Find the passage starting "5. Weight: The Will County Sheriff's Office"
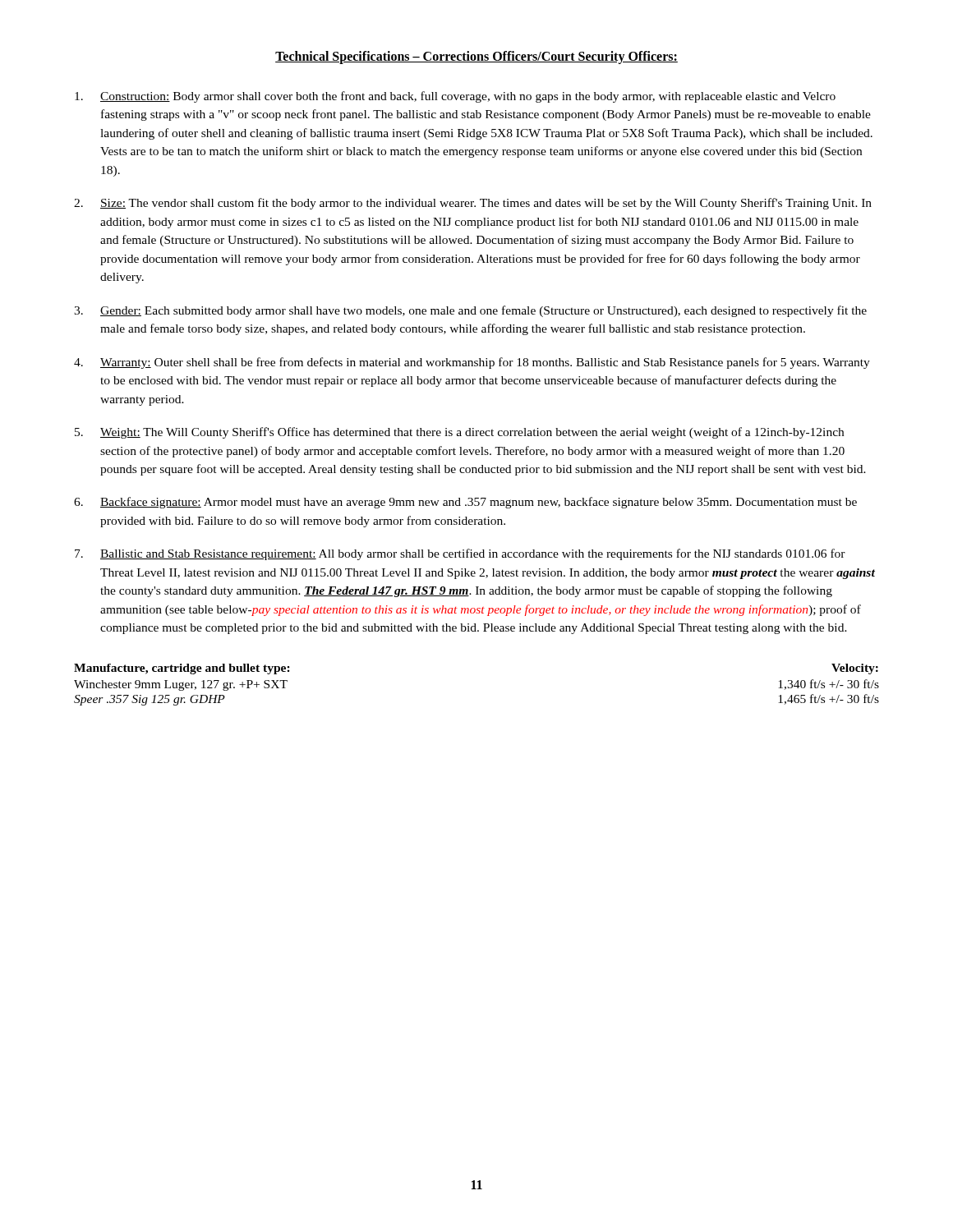 click(x=476, y=451)
